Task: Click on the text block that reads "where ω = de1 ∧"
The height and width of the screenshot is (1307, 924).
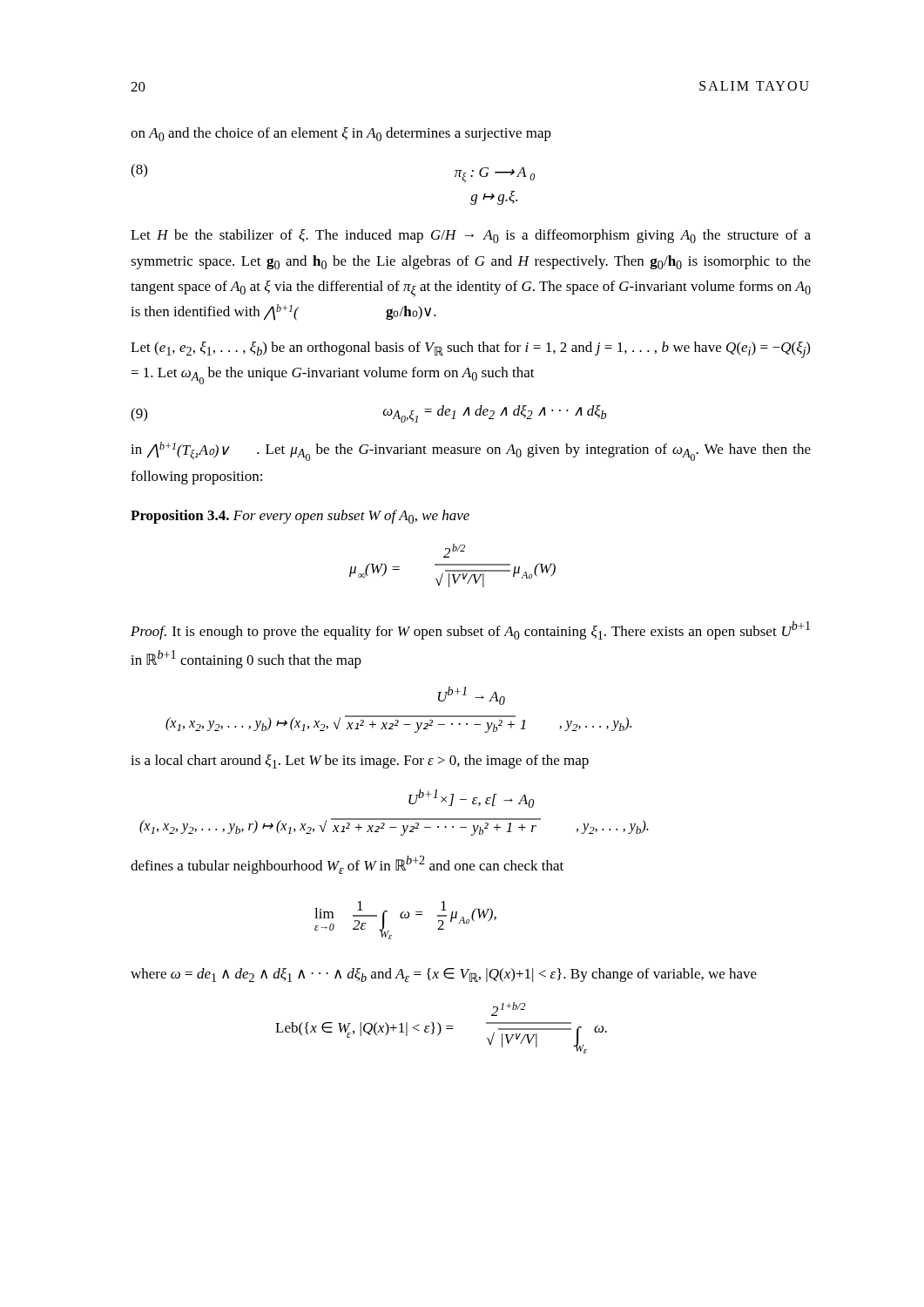Action: [x=471, y=976]
